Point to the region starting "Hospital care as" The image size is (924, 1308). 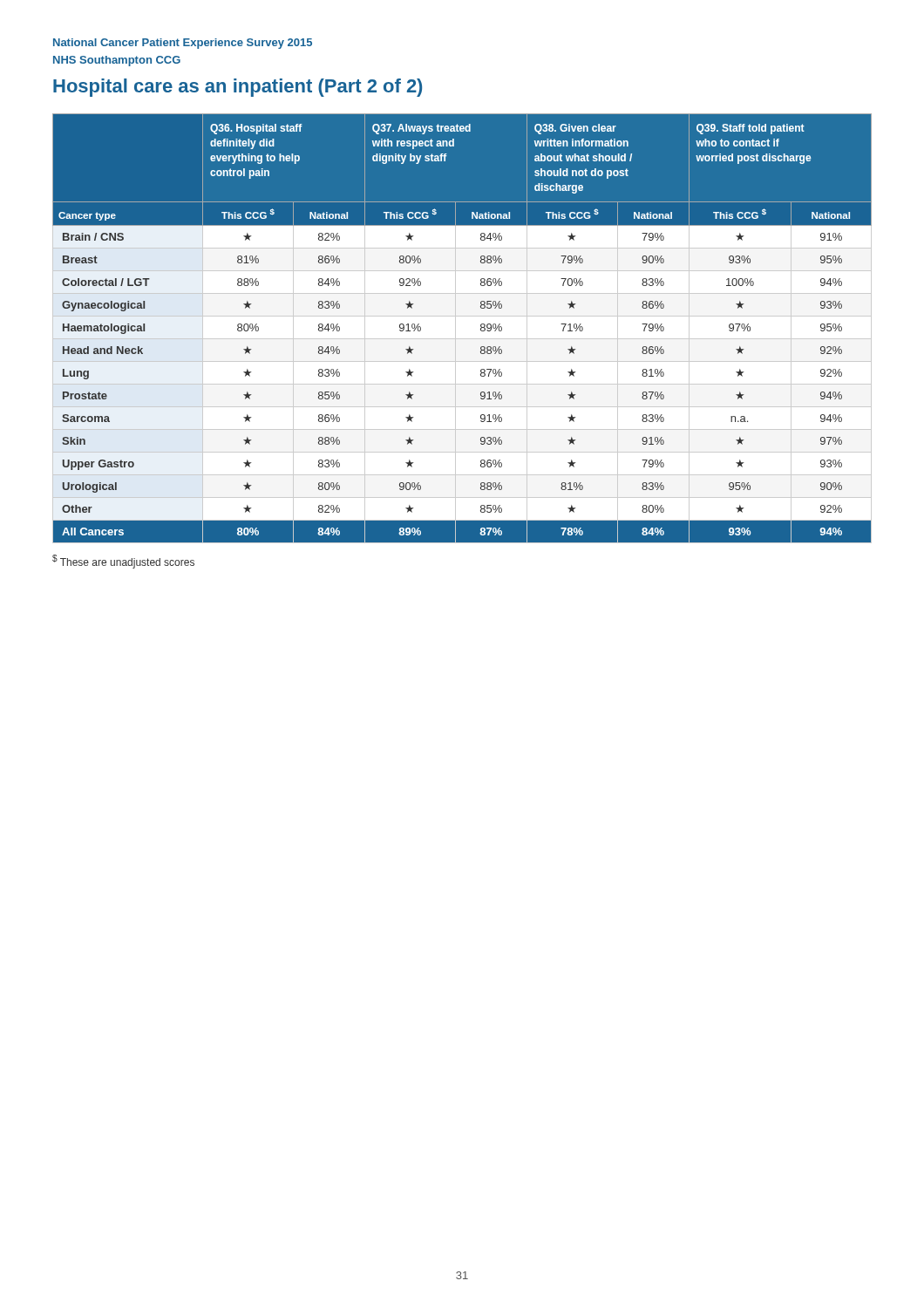coord(238,87)
